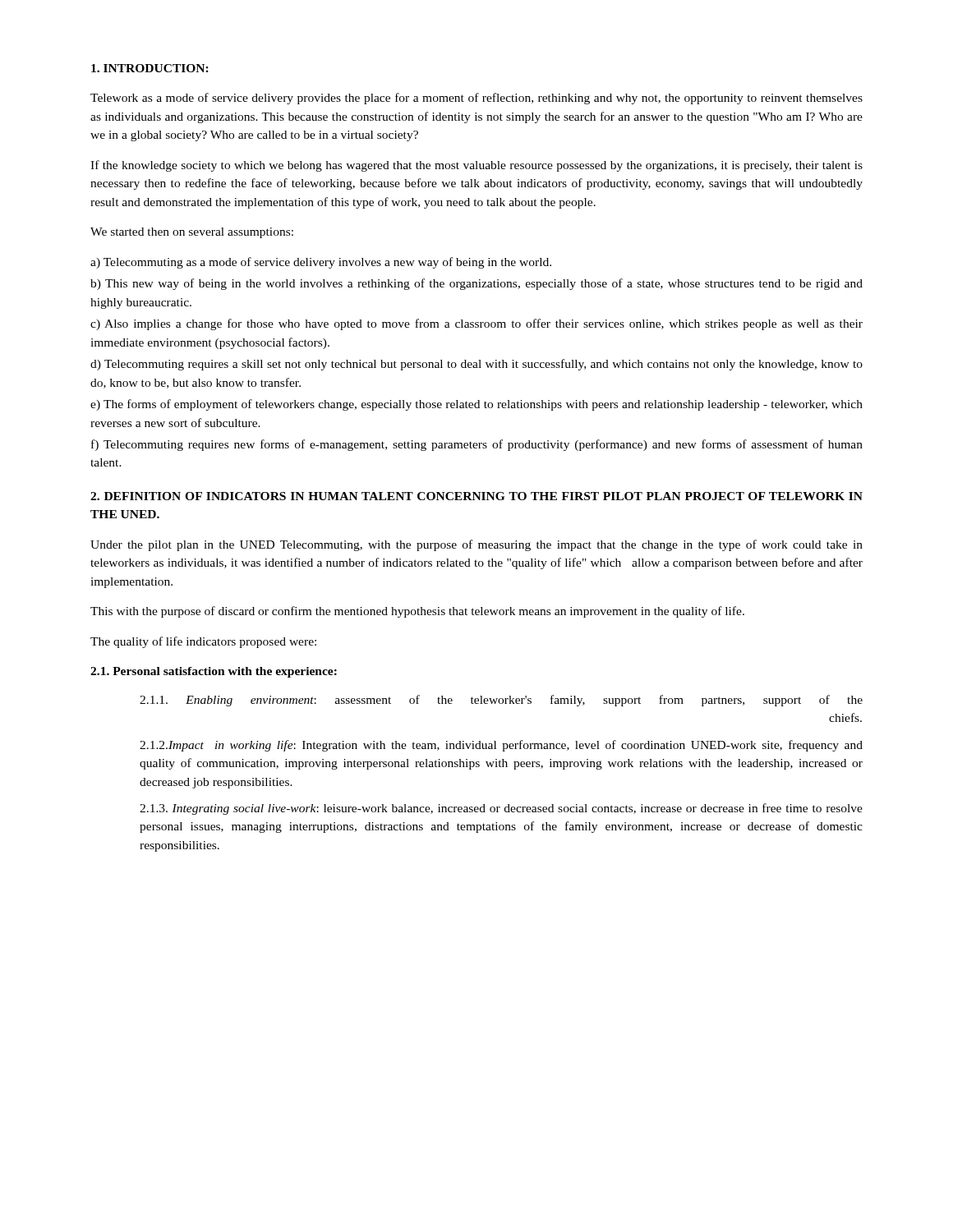953x1232 pixels.
Task: Click on the text block containing "1.1. Enabling environment: assessment"
Action: [x=501, y=710]
